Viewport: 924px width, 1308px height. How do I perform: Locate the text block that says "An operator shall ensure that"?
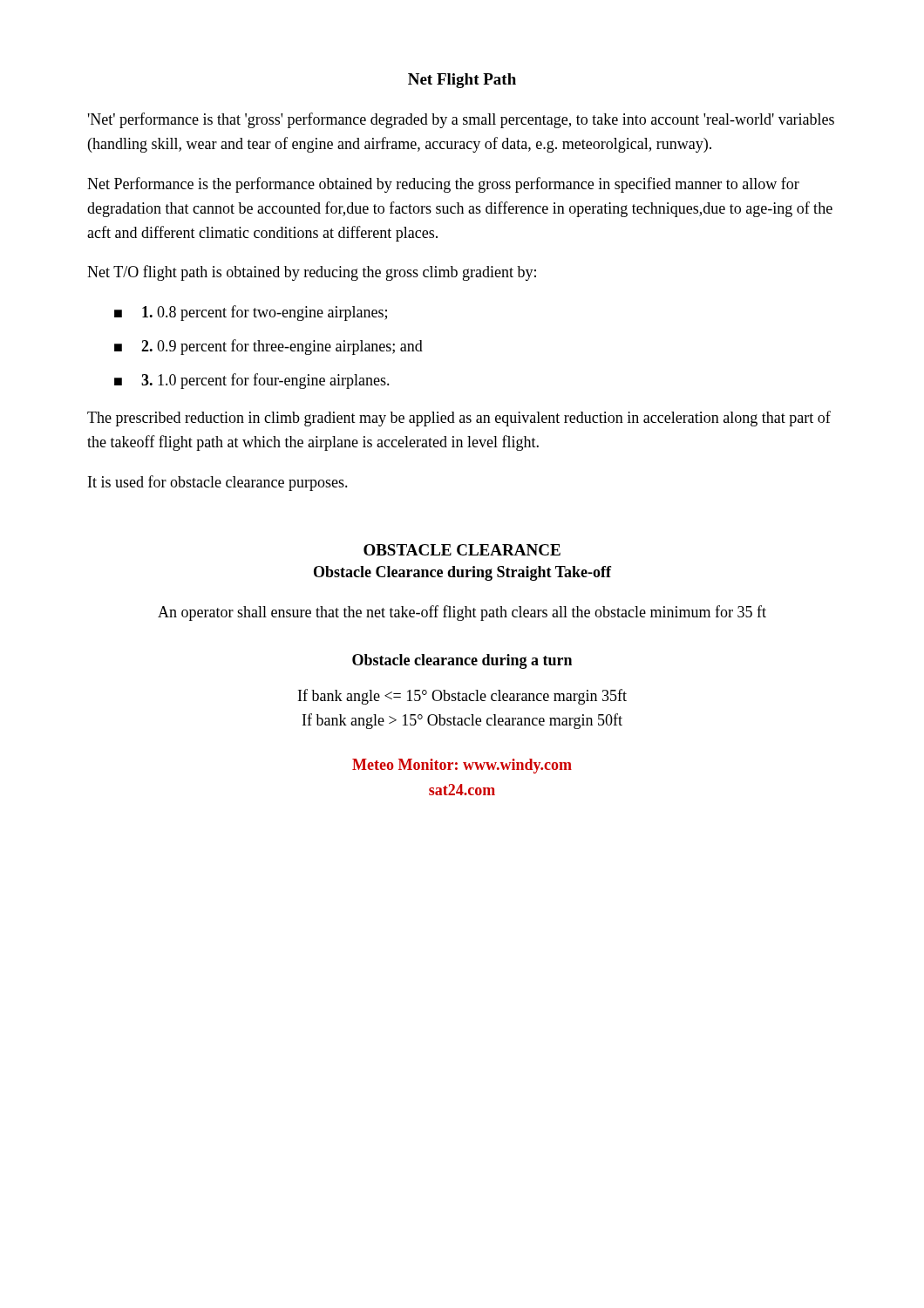[x=462, y=612]
